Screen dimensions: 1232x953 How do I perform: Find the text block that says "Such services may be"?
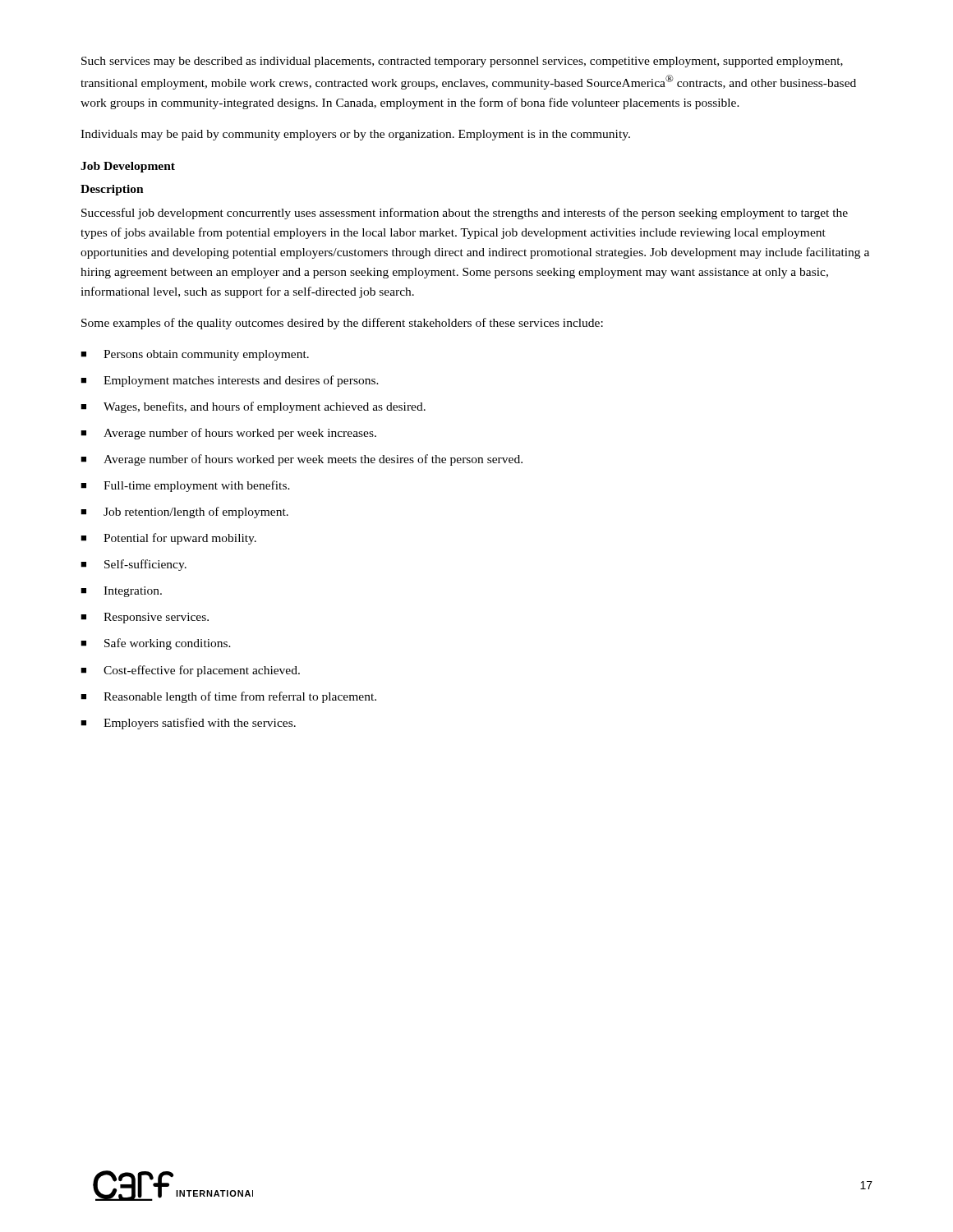click(x=468, y=81)
